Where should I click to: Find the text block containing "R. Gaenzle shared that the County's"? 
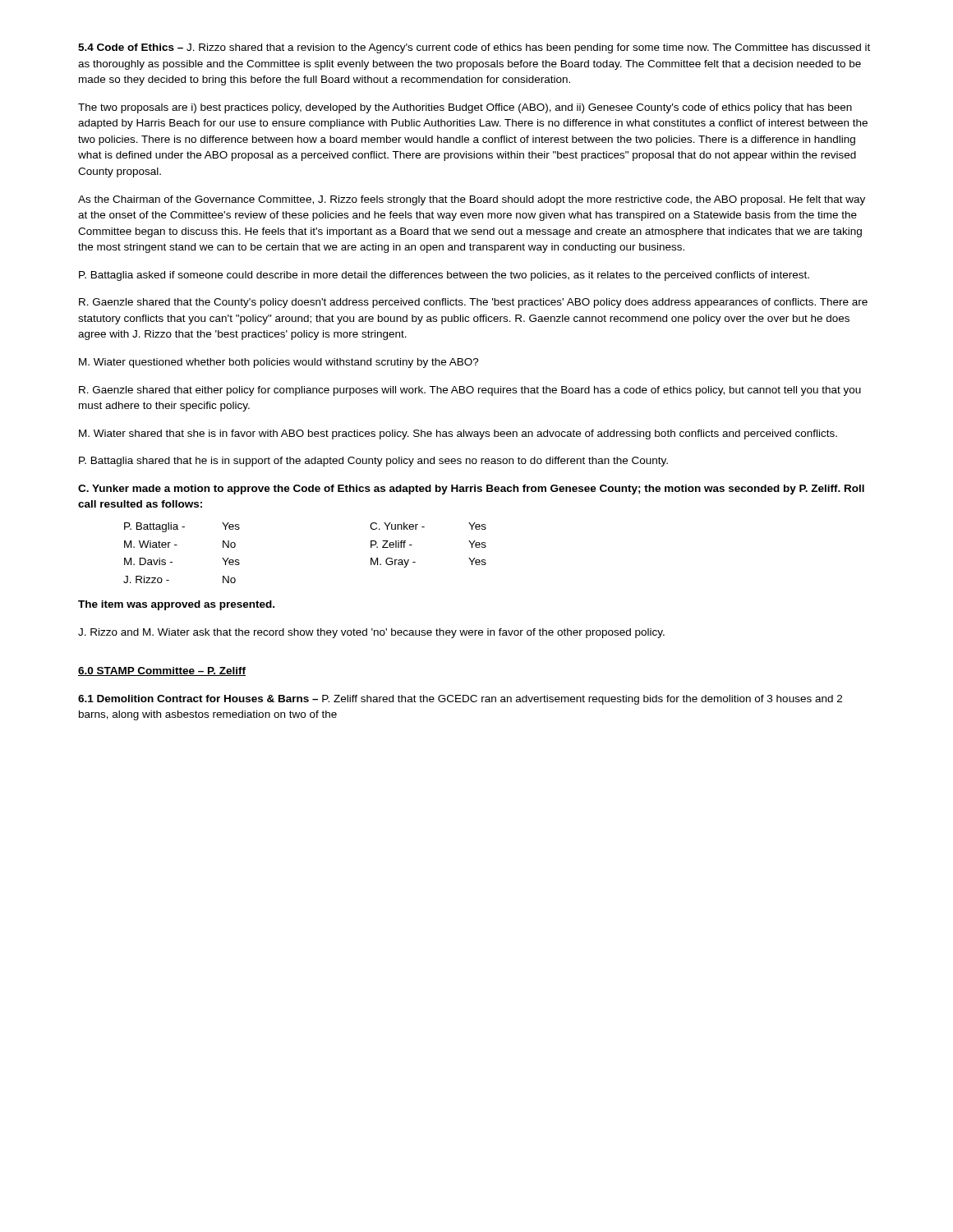(x=473, y=318)
